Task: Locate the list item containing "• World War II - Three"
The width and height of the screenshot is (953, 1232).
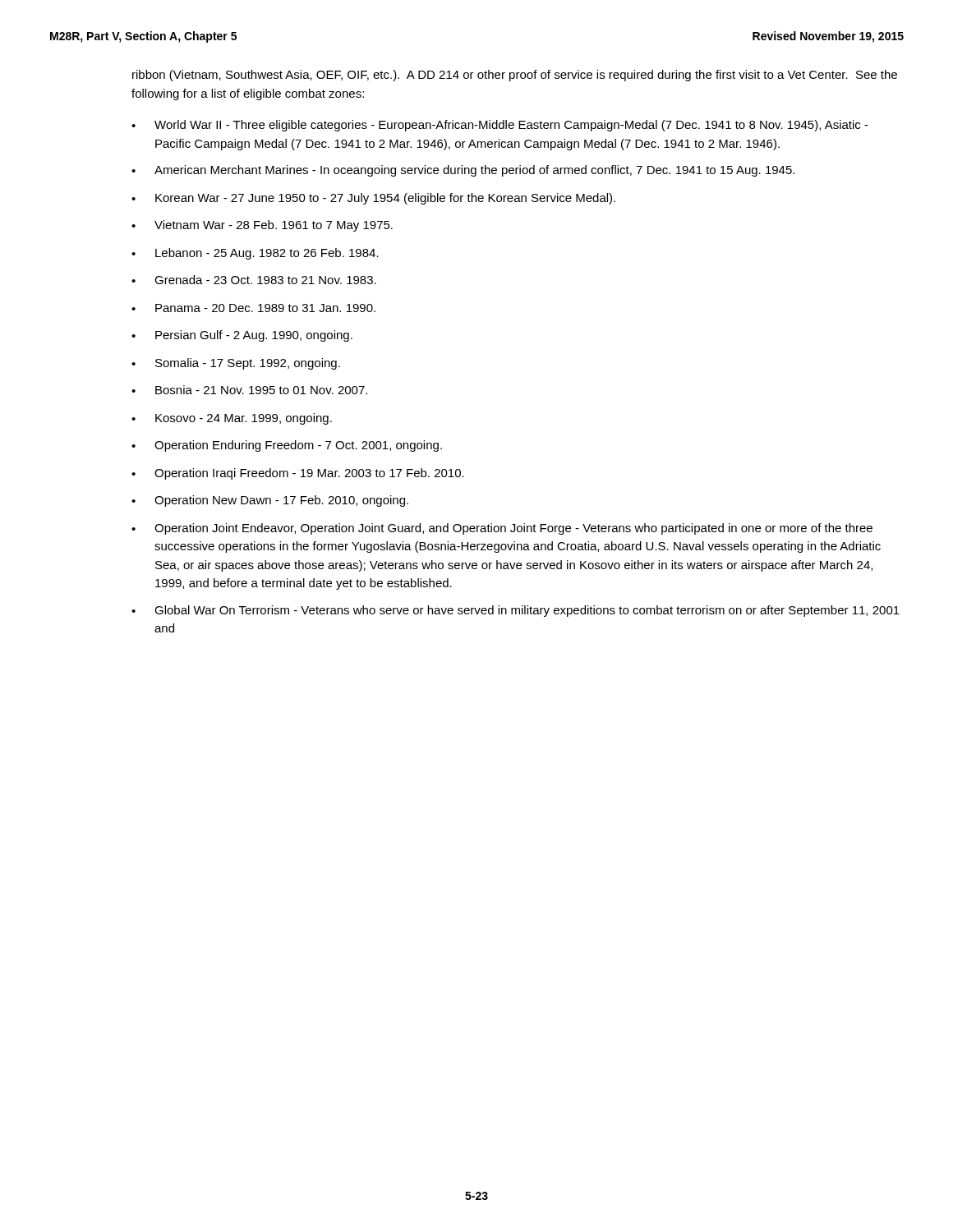Action: pyautogui.click(x=518, y=134)
